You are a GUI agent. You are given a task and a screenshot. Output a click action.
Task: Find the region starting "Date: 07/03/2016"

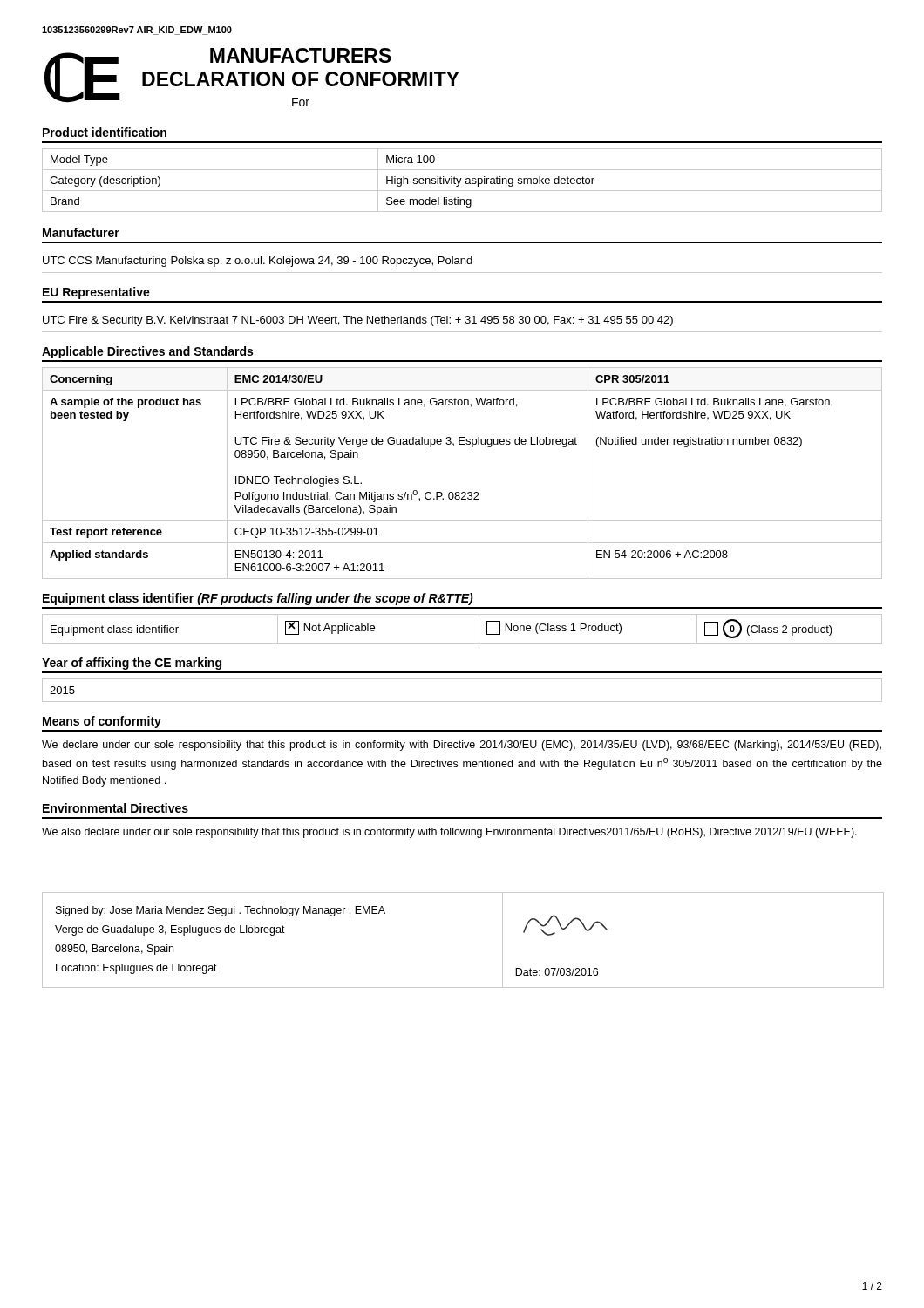[557, 972]
